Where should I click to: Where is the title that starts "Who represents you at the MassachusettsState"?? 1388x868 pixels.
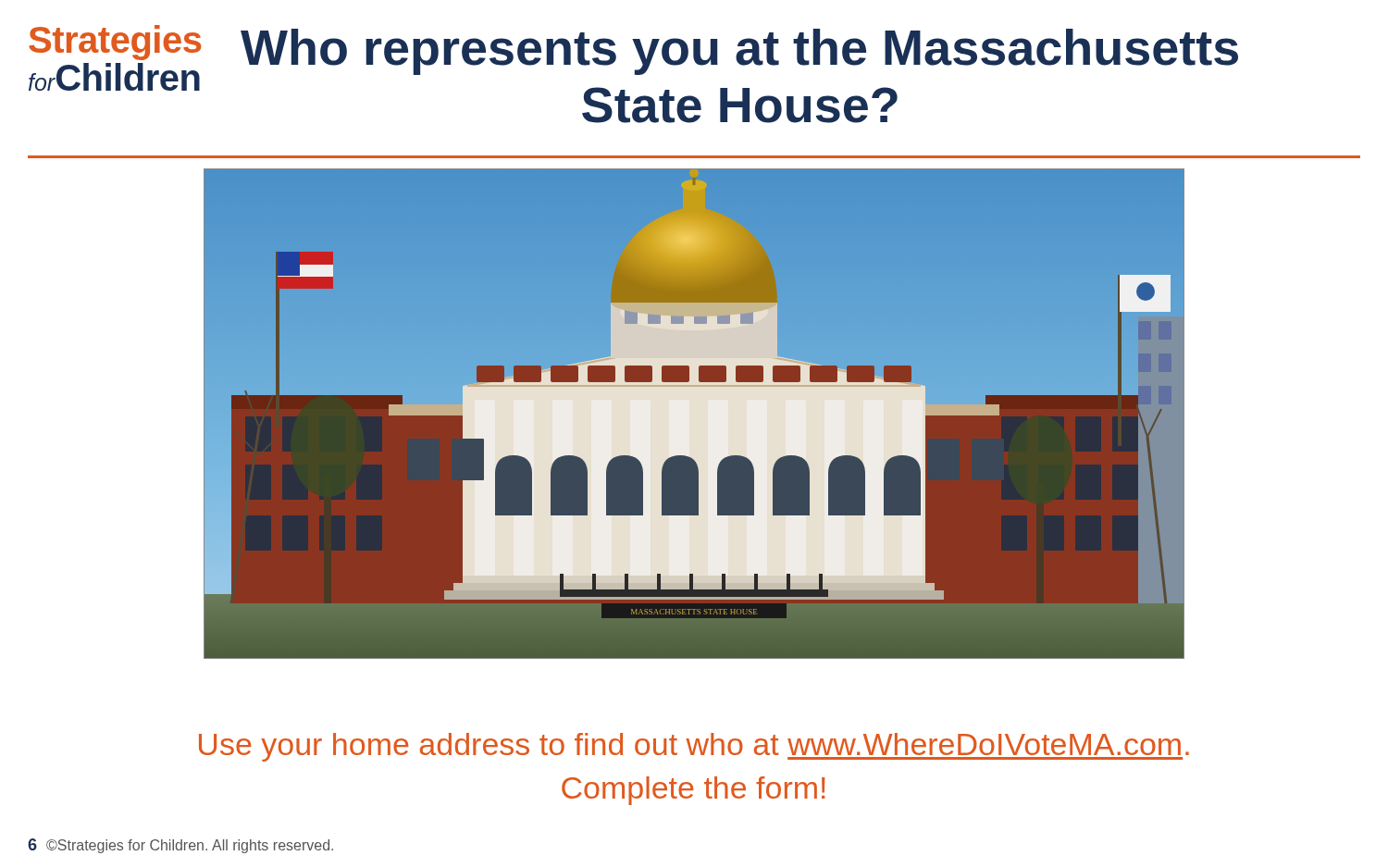pos(740,76)
